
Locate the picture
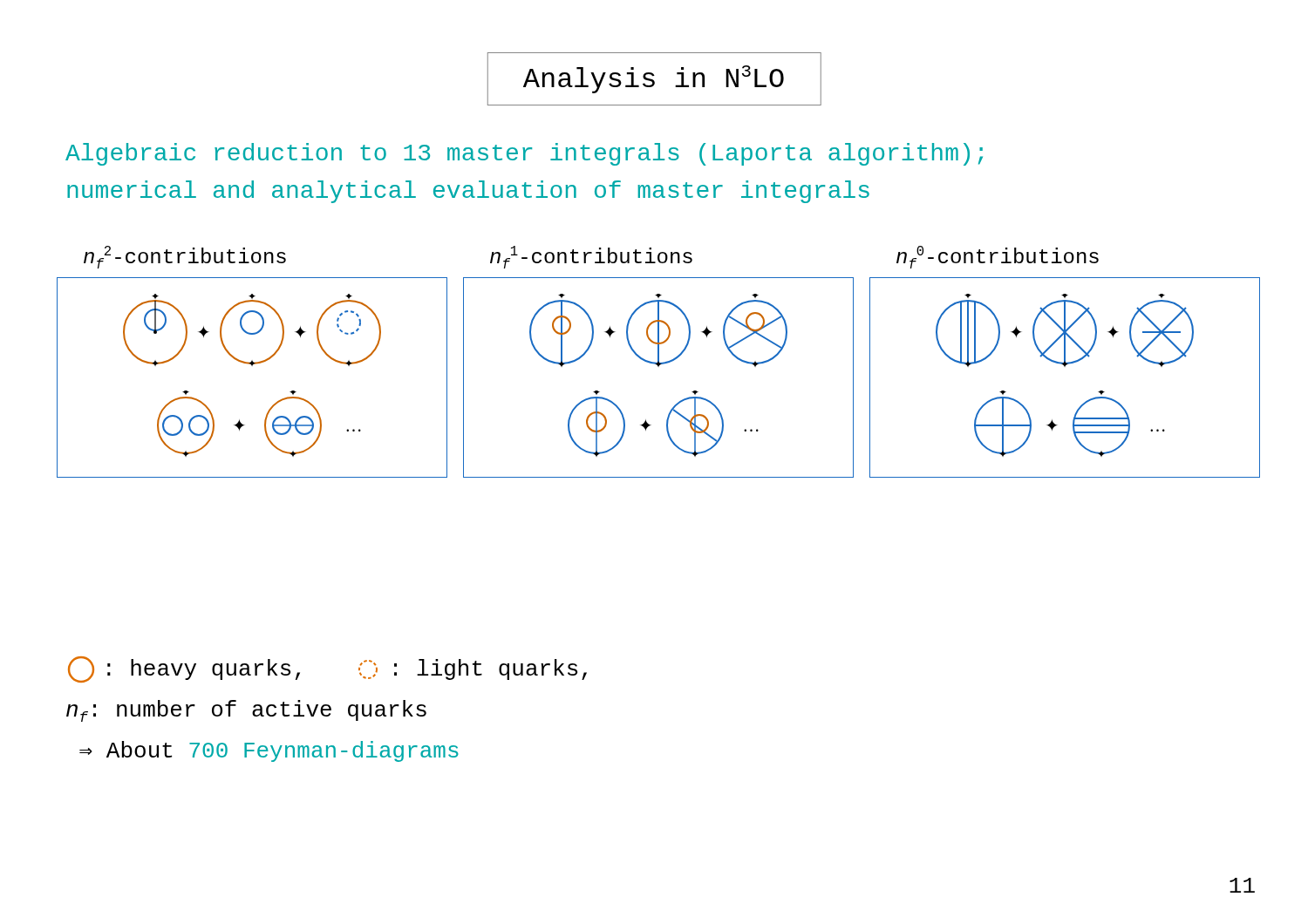(658, 361)
